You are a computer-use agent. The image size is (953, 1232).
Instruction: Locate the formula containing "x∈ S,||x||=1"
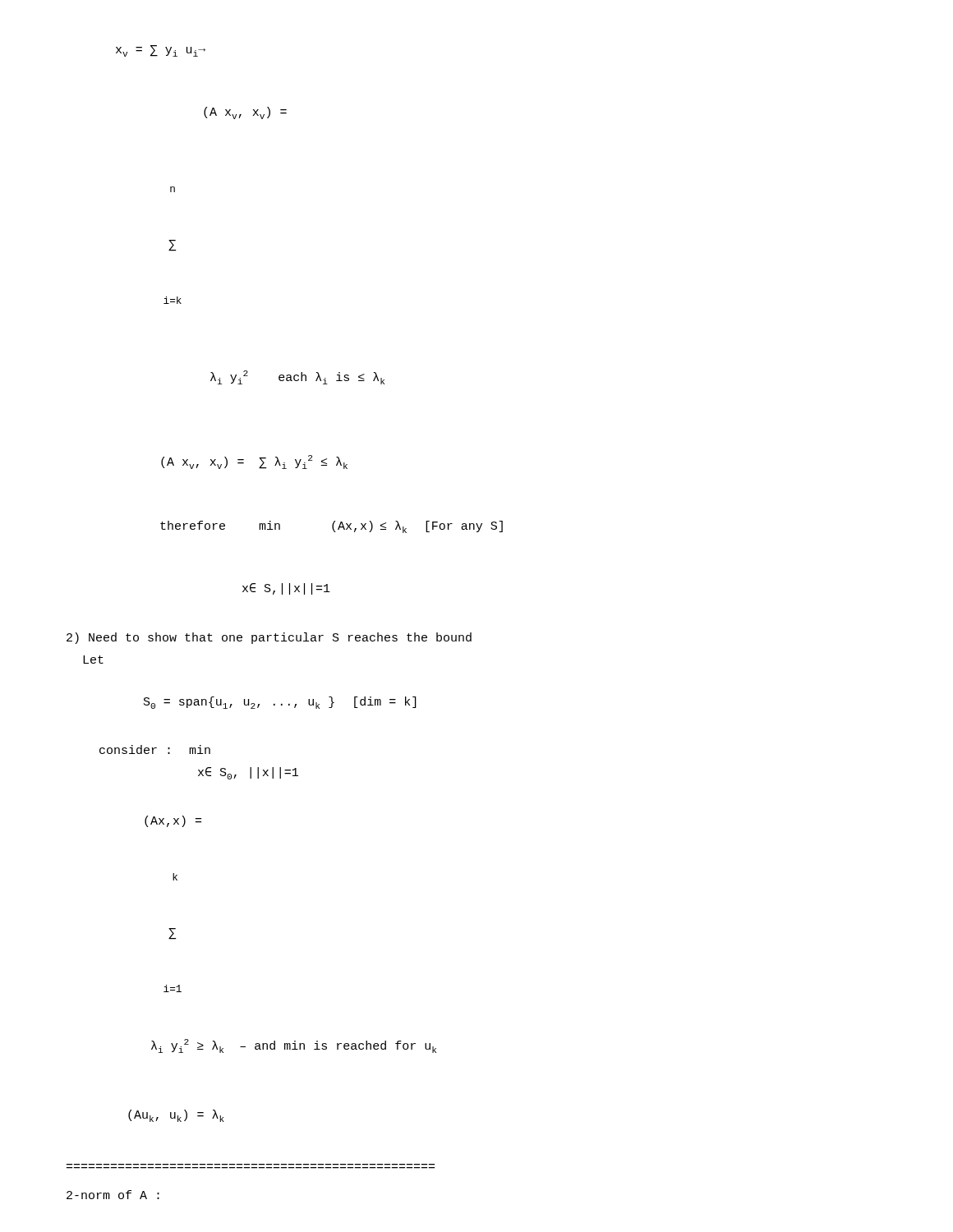(264, 599)
